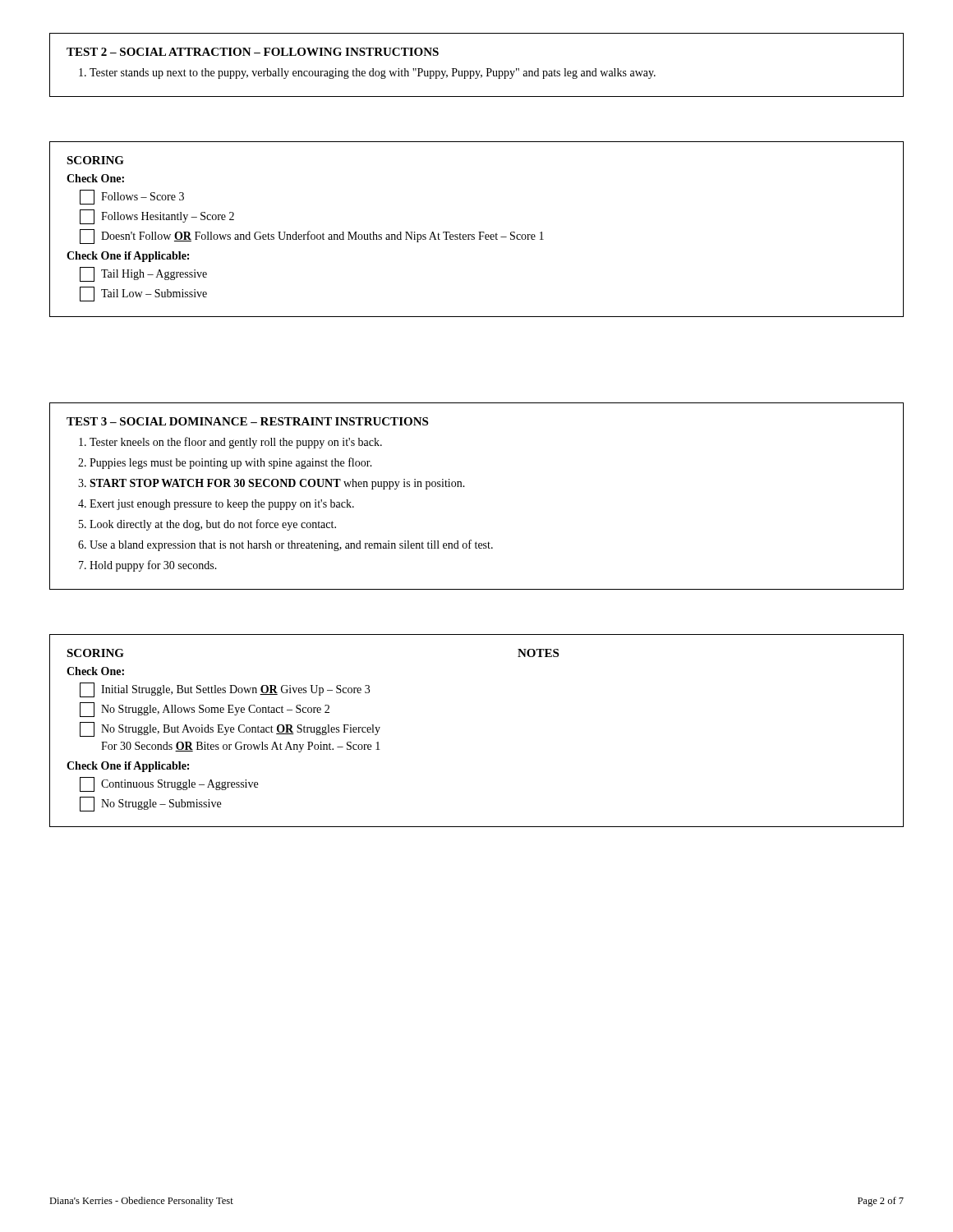Navigate to the region starting "Puppies legs must"
The width and height of the screenshot is (953, 1232).
(231, 463)
